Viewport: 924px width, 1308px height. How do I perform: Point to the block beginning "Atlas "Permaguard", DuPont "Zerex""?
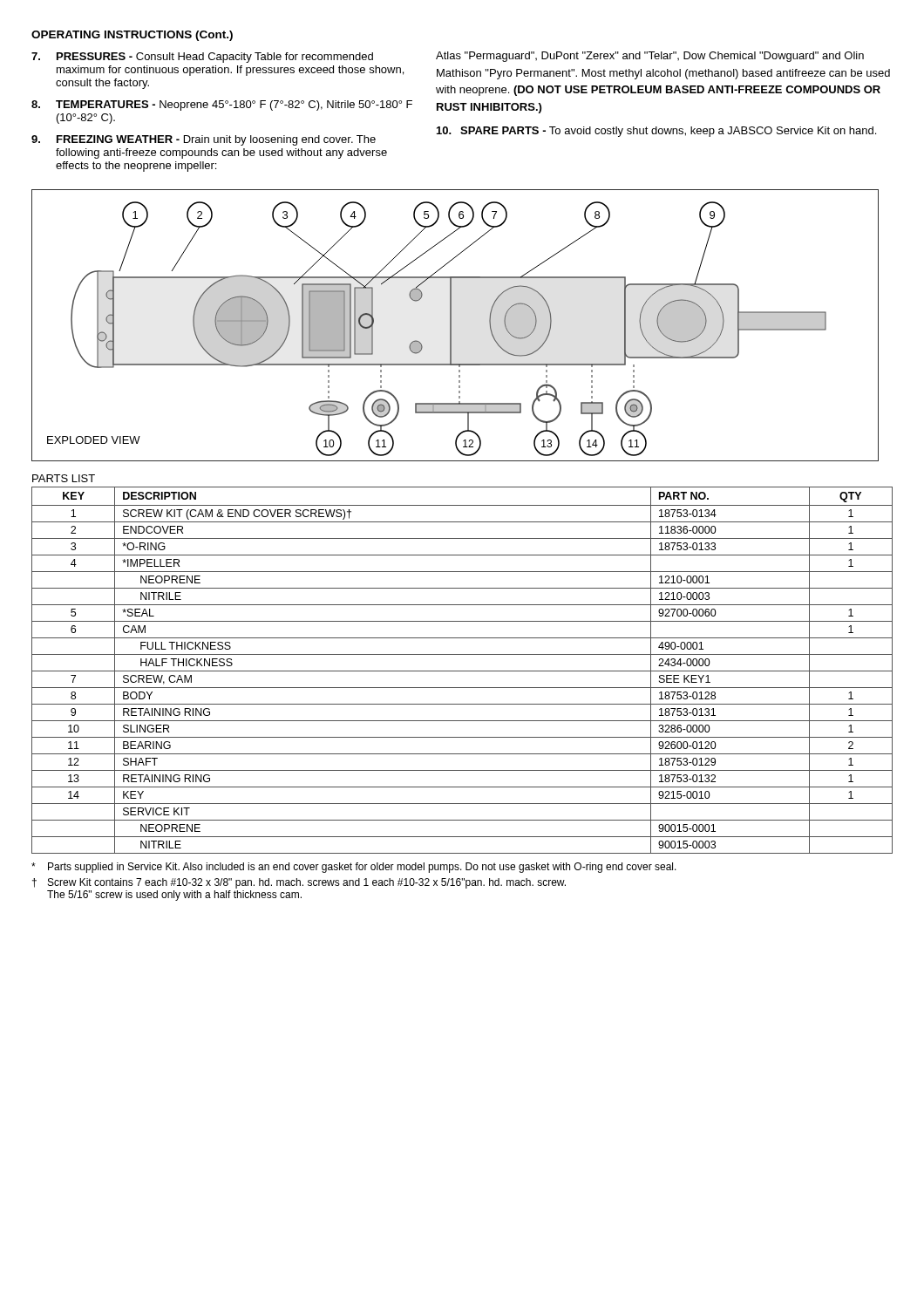coord(663,81)
